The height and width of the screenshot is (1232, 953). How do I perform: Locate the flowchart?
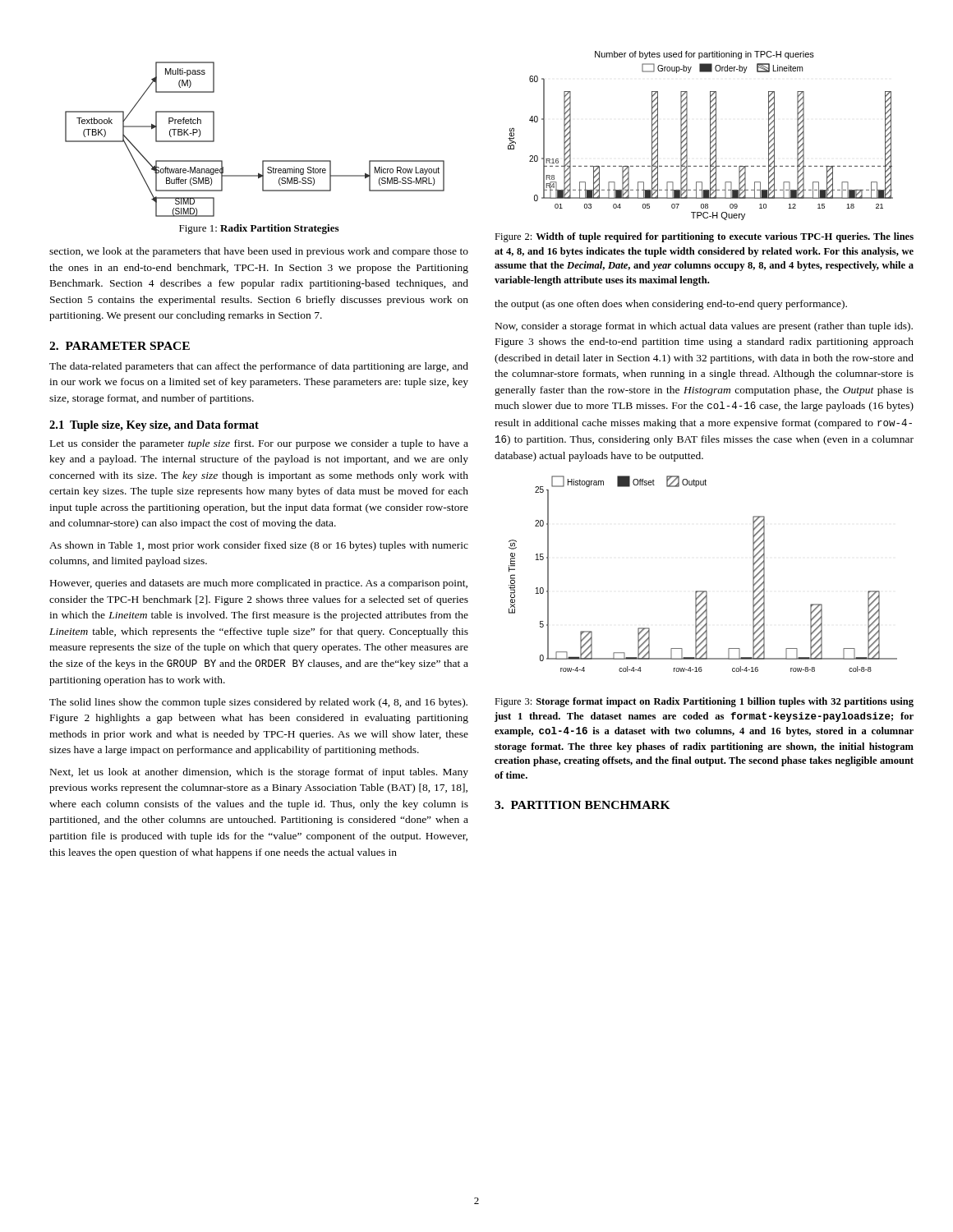(259, 132)
